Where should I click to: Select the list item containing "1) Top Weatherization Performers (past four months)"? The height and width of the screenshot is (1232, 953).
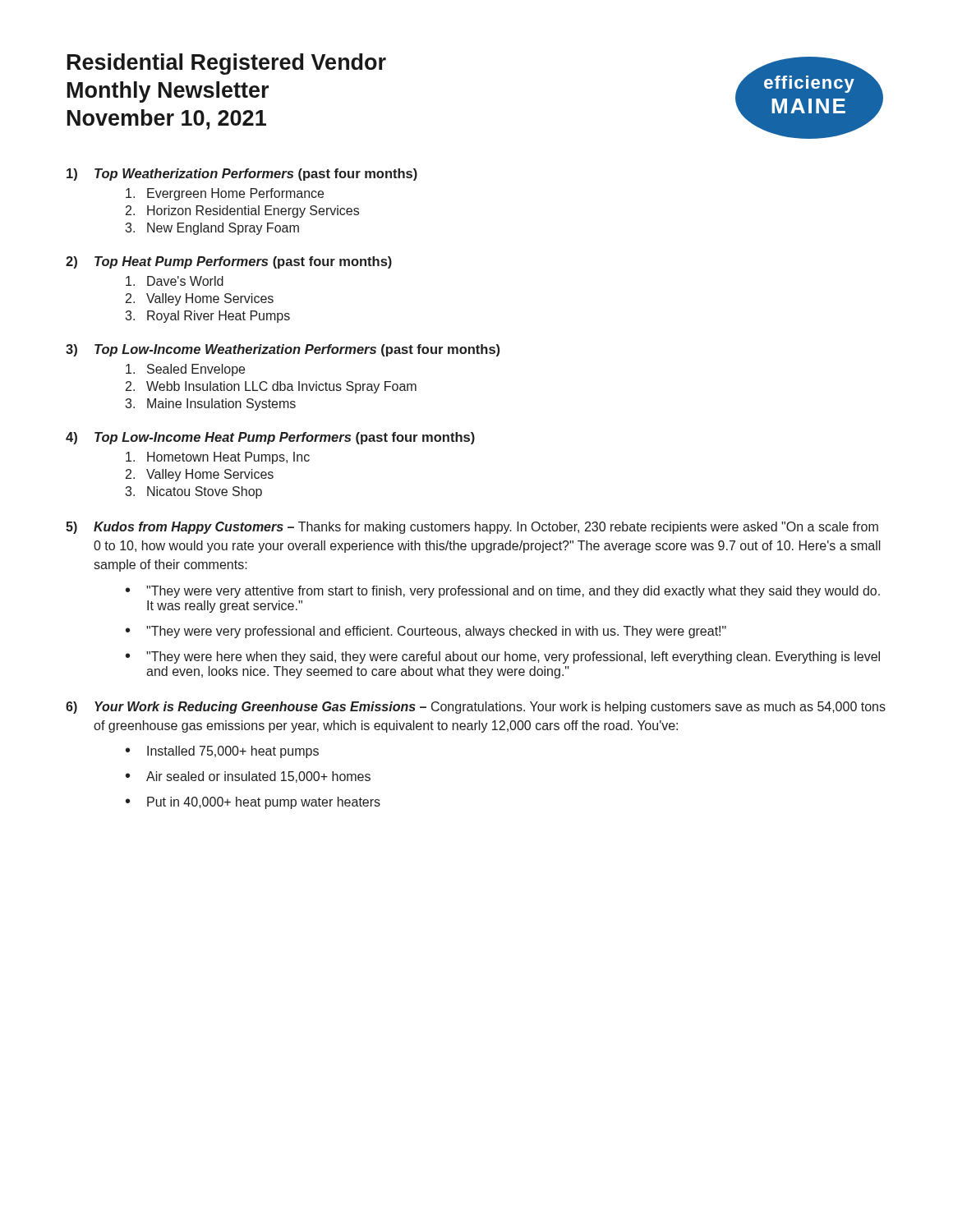[x=242, y=174]
